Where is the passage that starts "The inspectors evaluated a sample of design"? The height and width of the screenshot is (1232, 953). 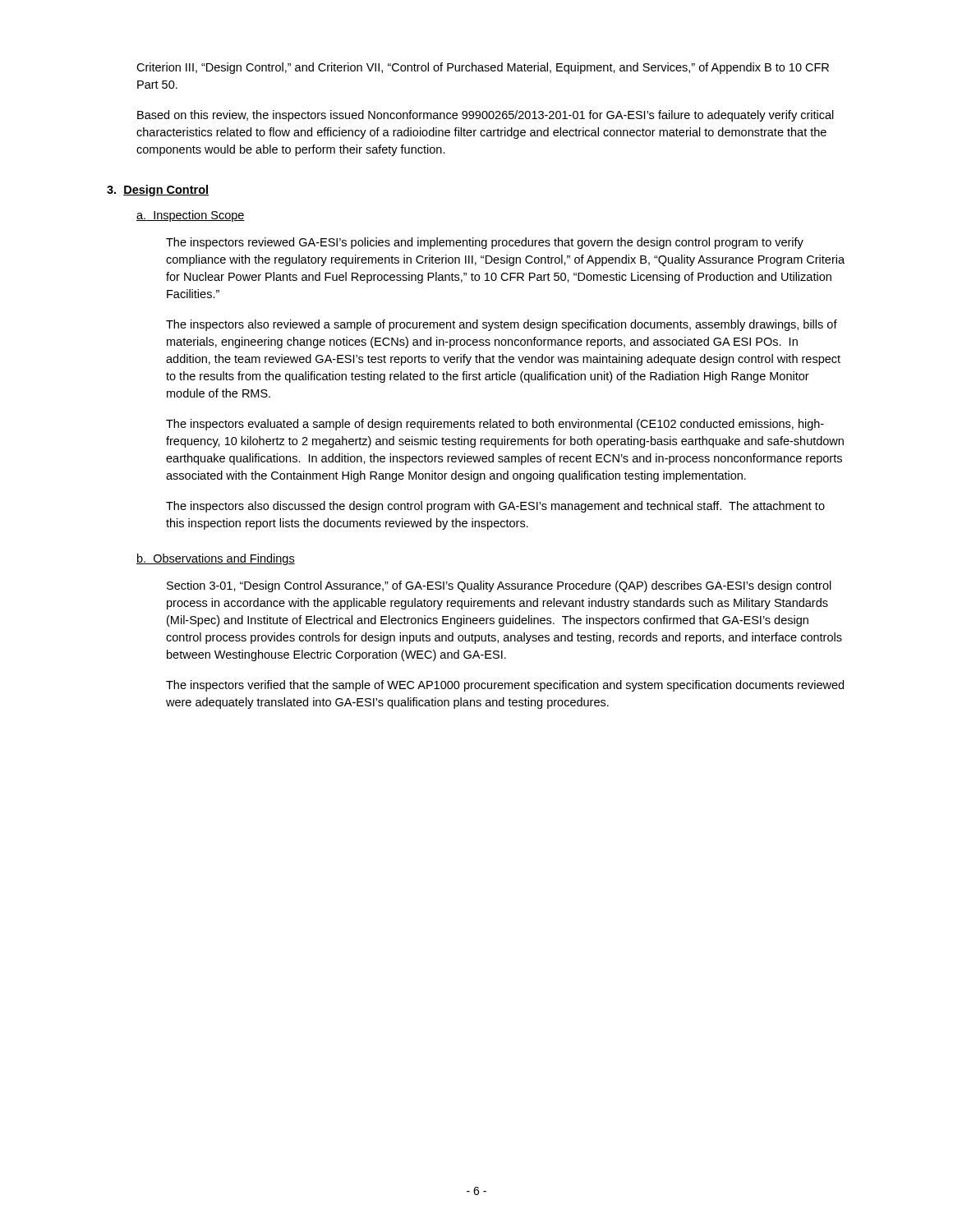(x=505, y=450)
